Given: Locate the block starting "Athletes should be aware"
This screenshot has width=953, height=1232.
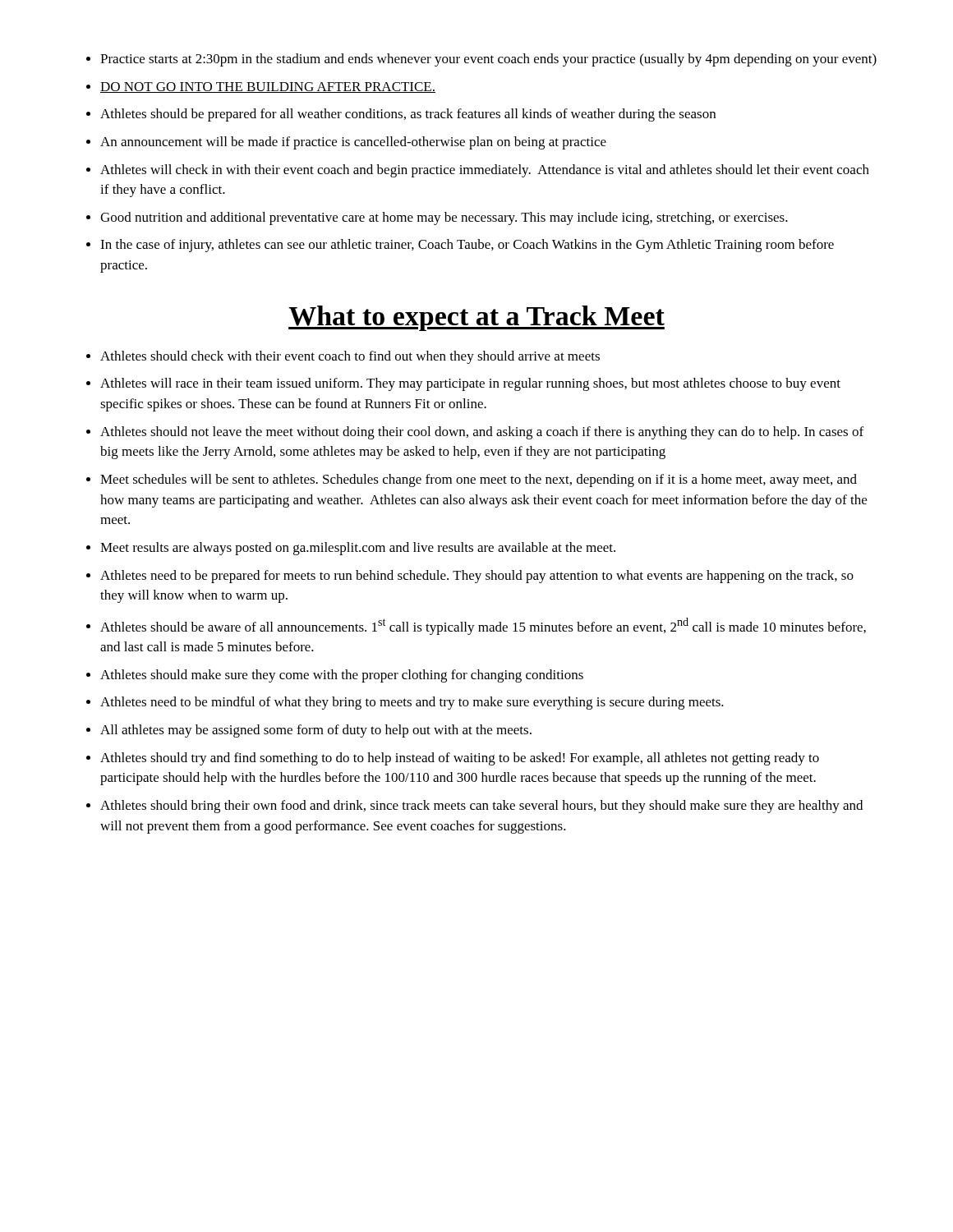Looking at the screenshot, I should click(x=483, y=635).
